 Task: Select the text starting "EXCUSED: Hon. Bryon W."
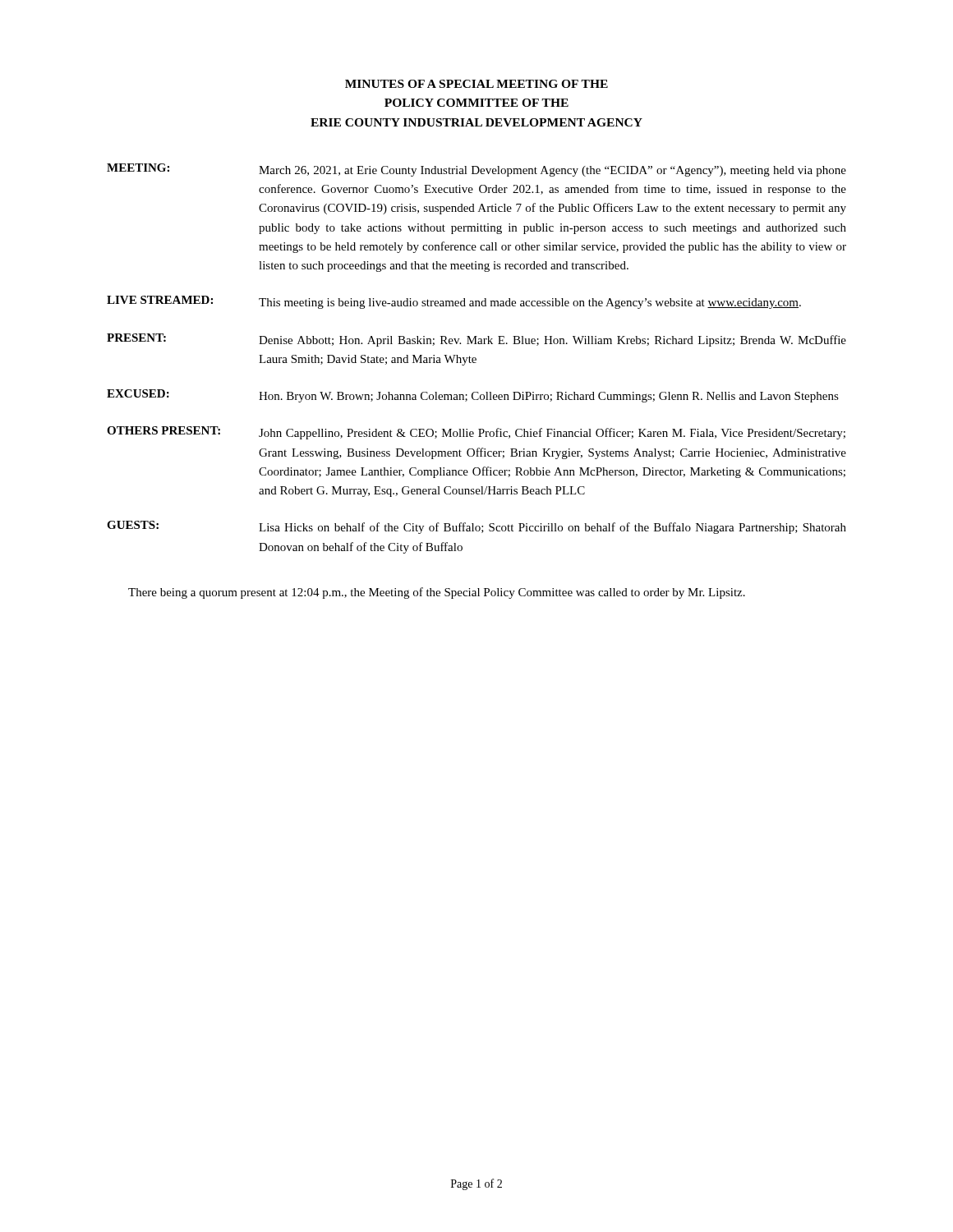click(x=476, y=396)
